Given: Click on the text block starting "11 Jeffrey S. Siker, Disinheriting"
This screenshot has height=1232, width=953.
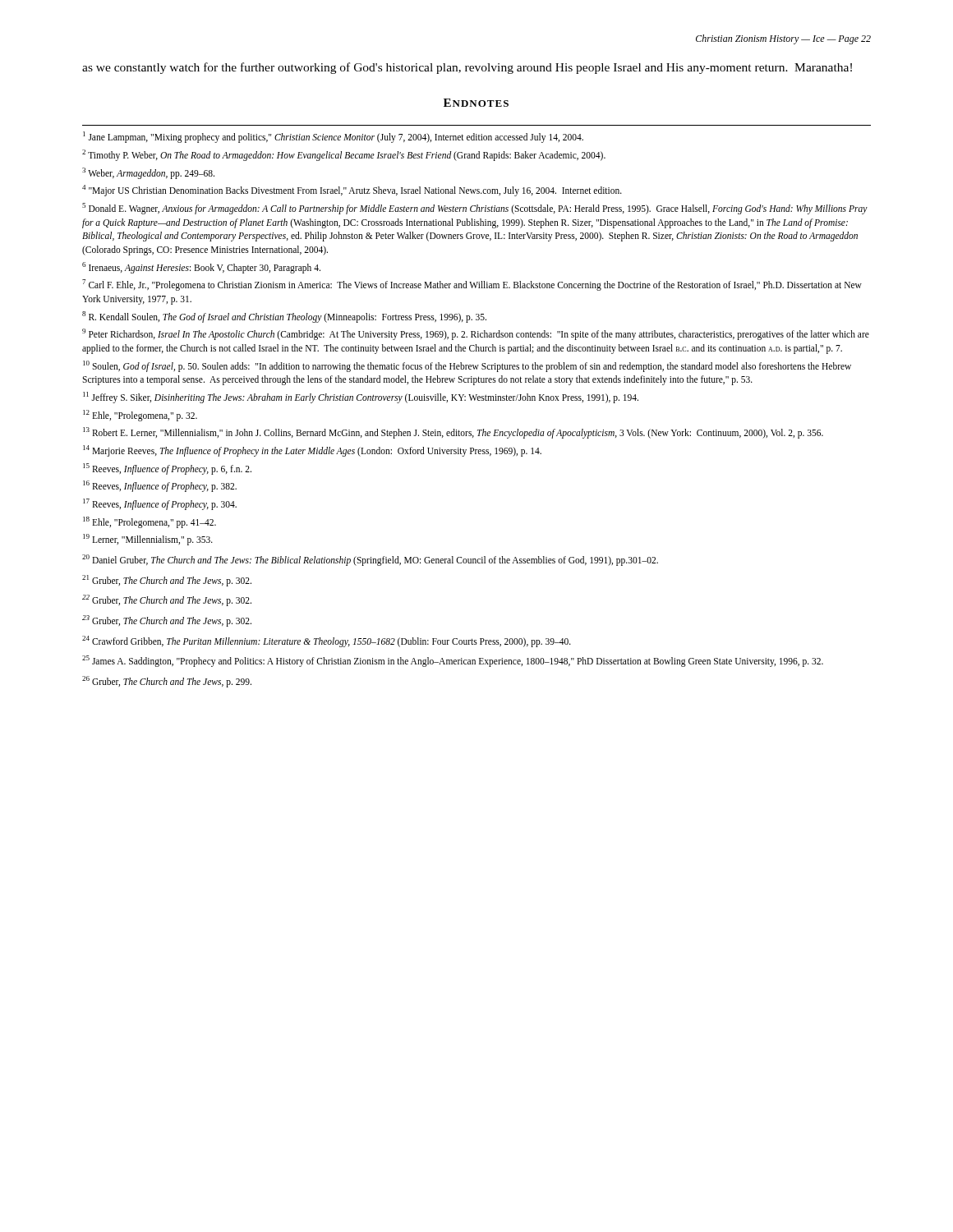Looking at the screenshot, I should coord(361,397).
